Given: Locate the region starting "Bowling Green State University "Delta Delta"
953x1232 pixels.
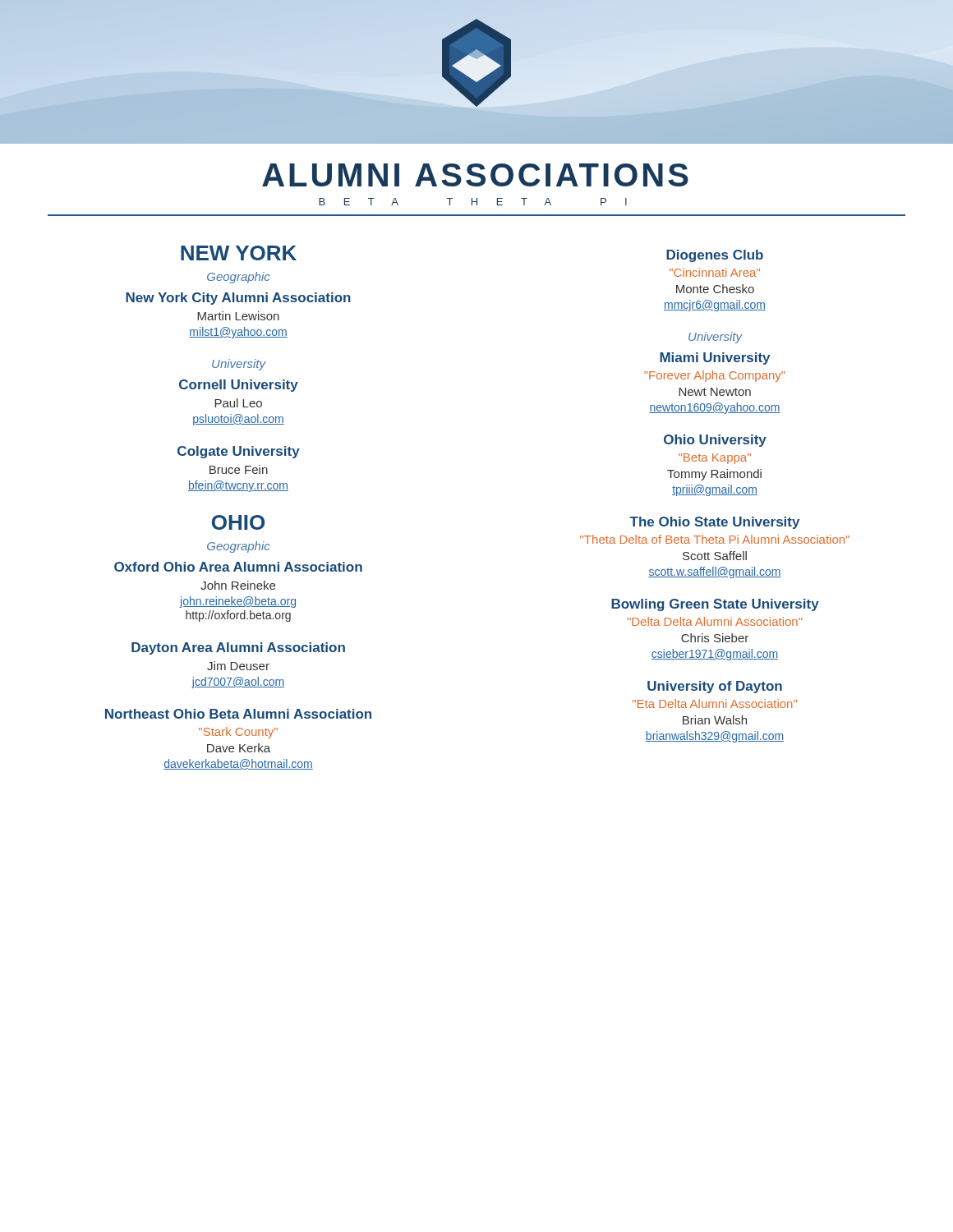Looking at the screenshot, I should 715,628.
